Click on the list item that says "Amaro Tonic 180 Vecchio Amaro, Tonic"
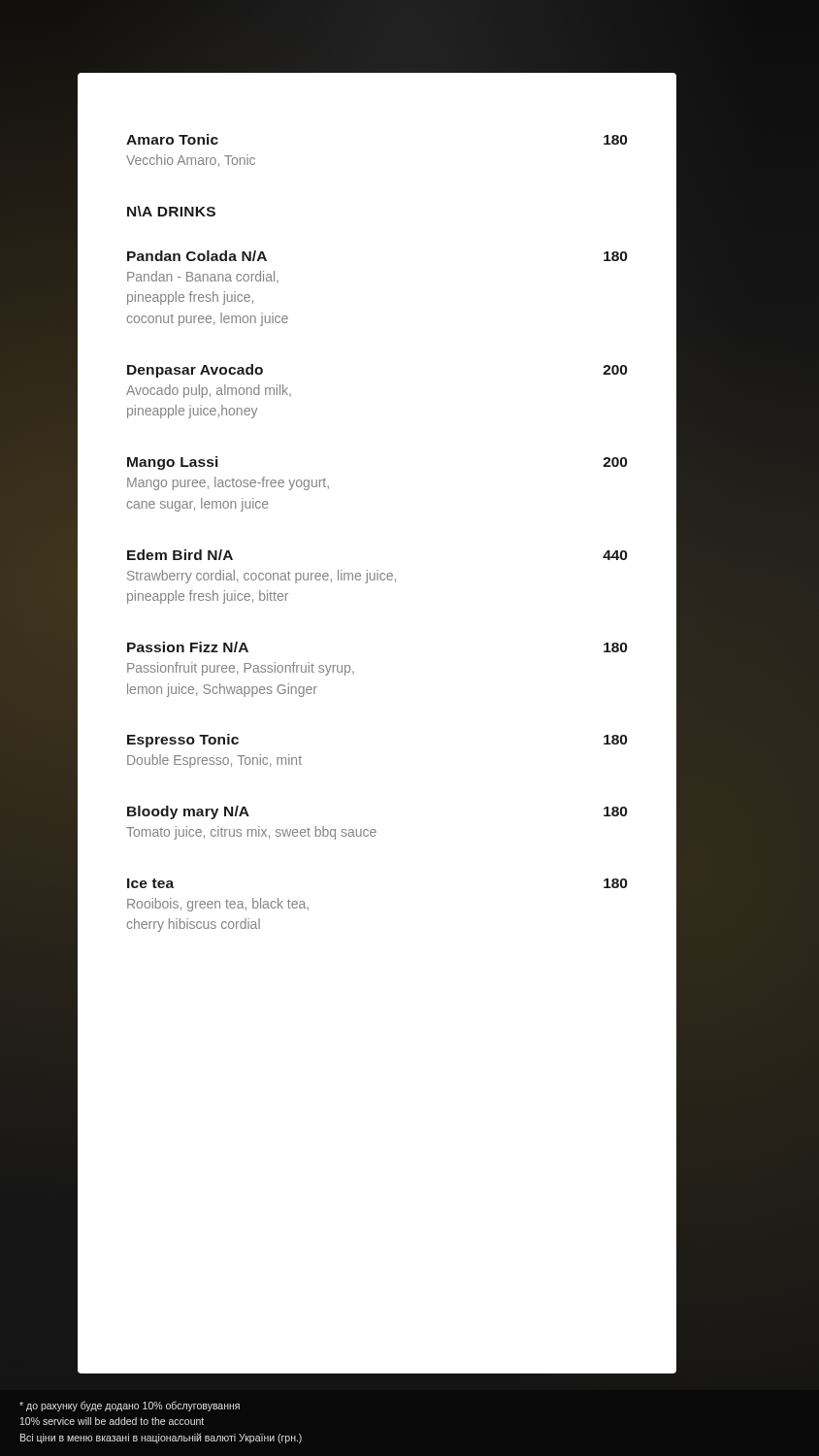Image resolution: width=819 pixels, height=1456 pixels. [x=169, y=138]
